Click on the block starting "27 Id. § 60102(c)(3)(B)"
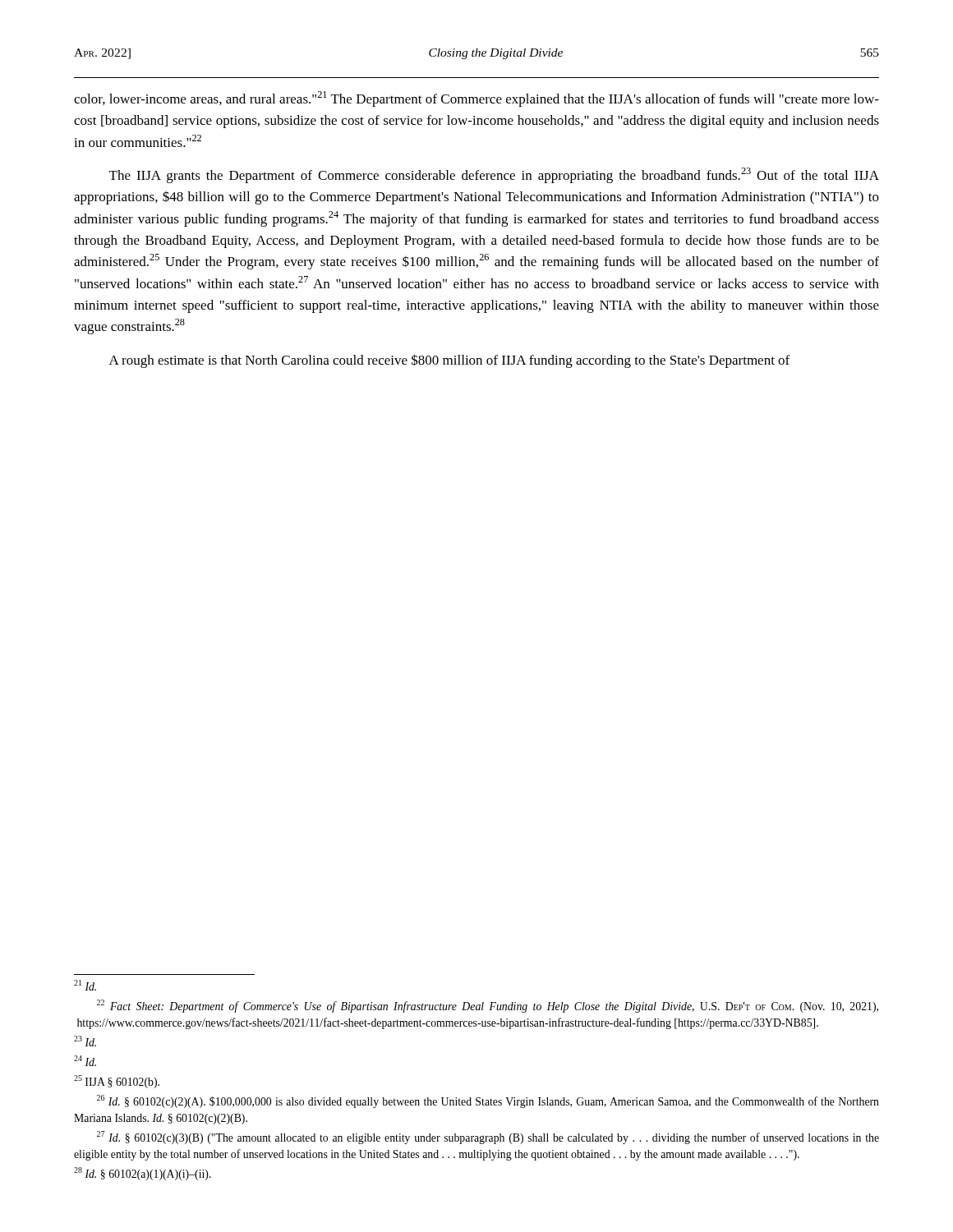The image size is (953, 1232). [476, 1145]
